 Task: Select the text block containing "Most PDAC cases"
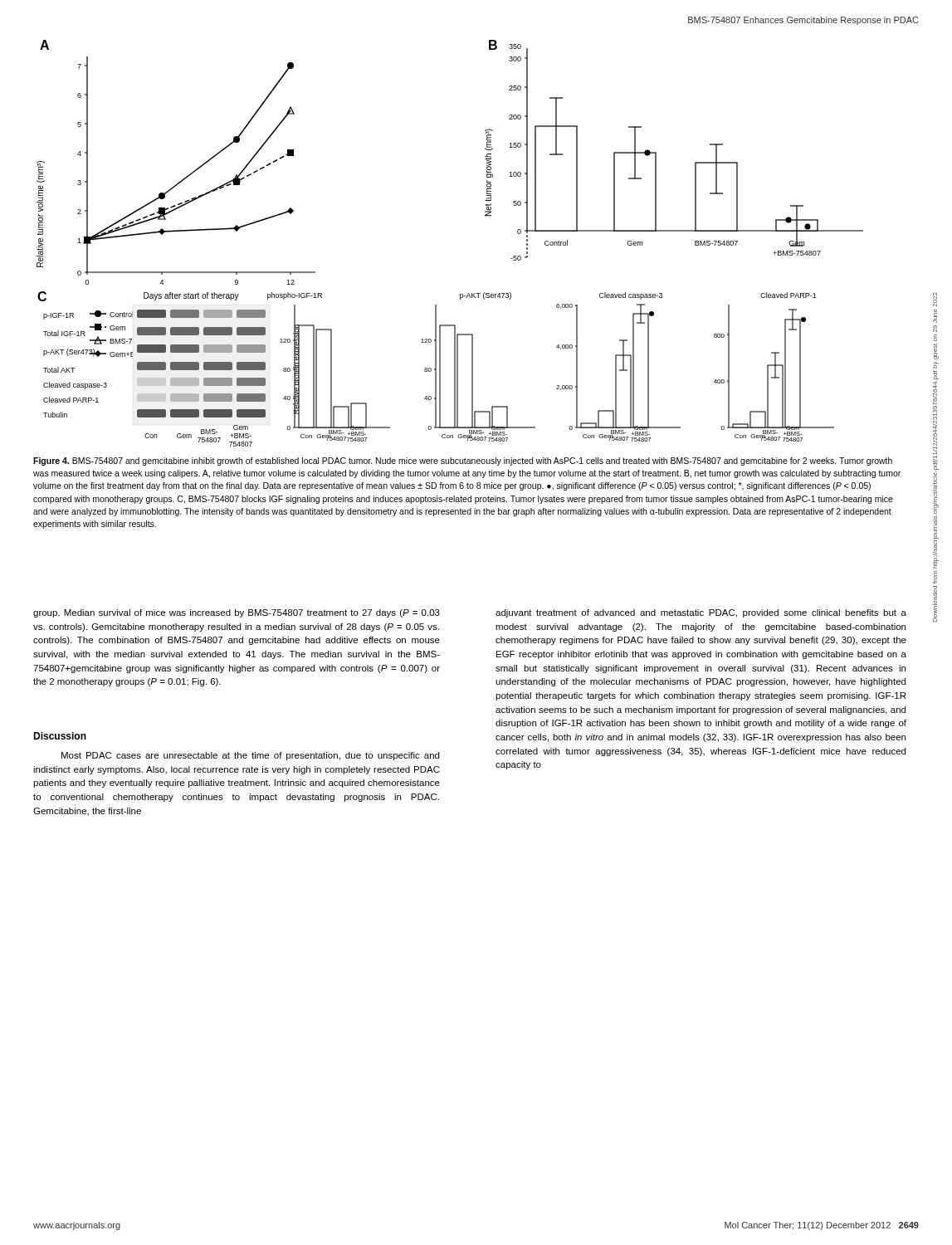(237, 783)
